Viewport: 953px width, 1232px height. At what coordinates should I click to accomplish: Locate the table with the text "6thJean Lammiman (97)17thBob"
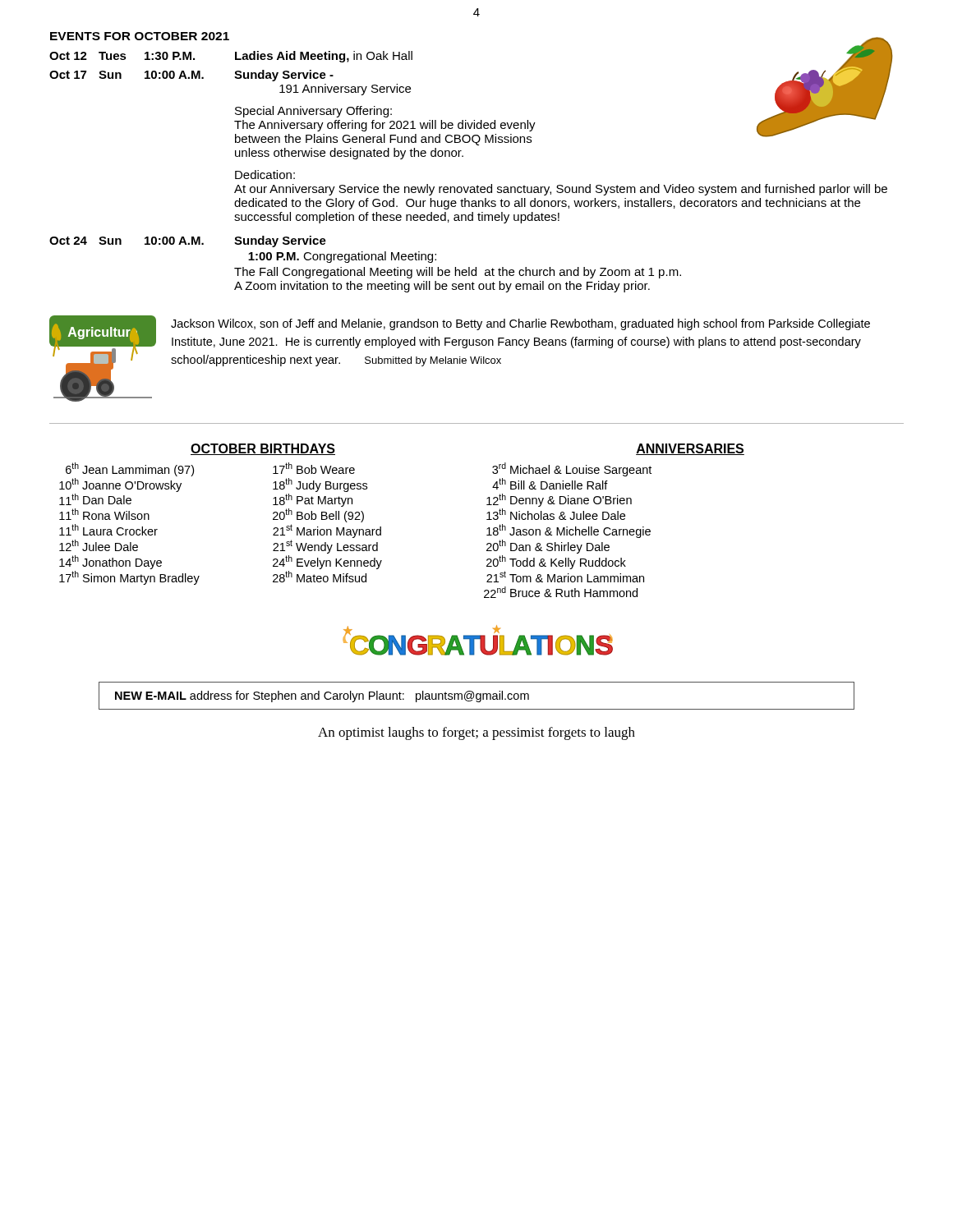[x=263, y=523]
